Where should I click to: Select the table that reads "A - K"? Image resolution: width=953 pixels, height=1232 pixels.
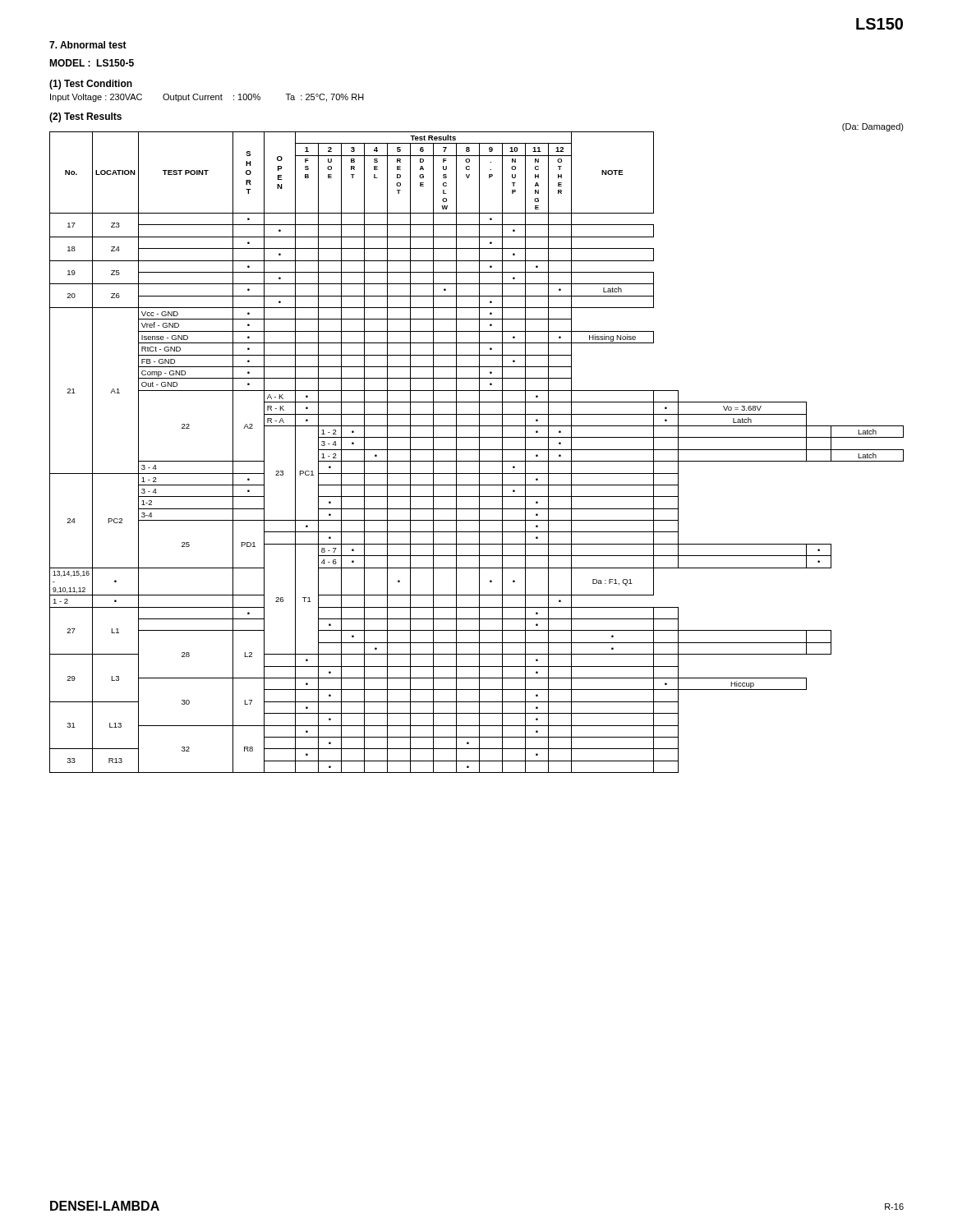(476, 452)
